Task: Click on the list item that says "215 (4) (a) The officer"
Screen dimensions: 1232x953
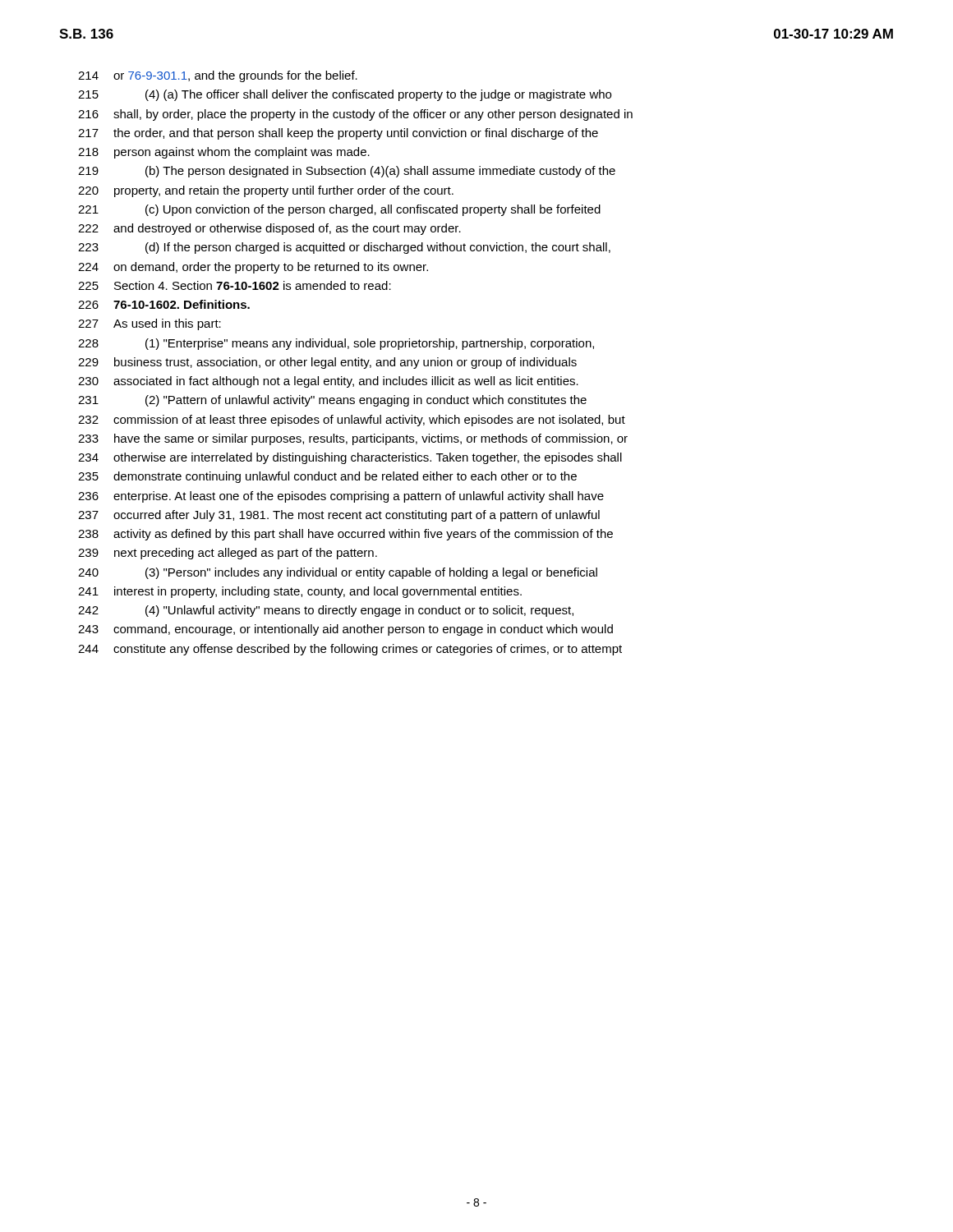Action: pos(476,94)
